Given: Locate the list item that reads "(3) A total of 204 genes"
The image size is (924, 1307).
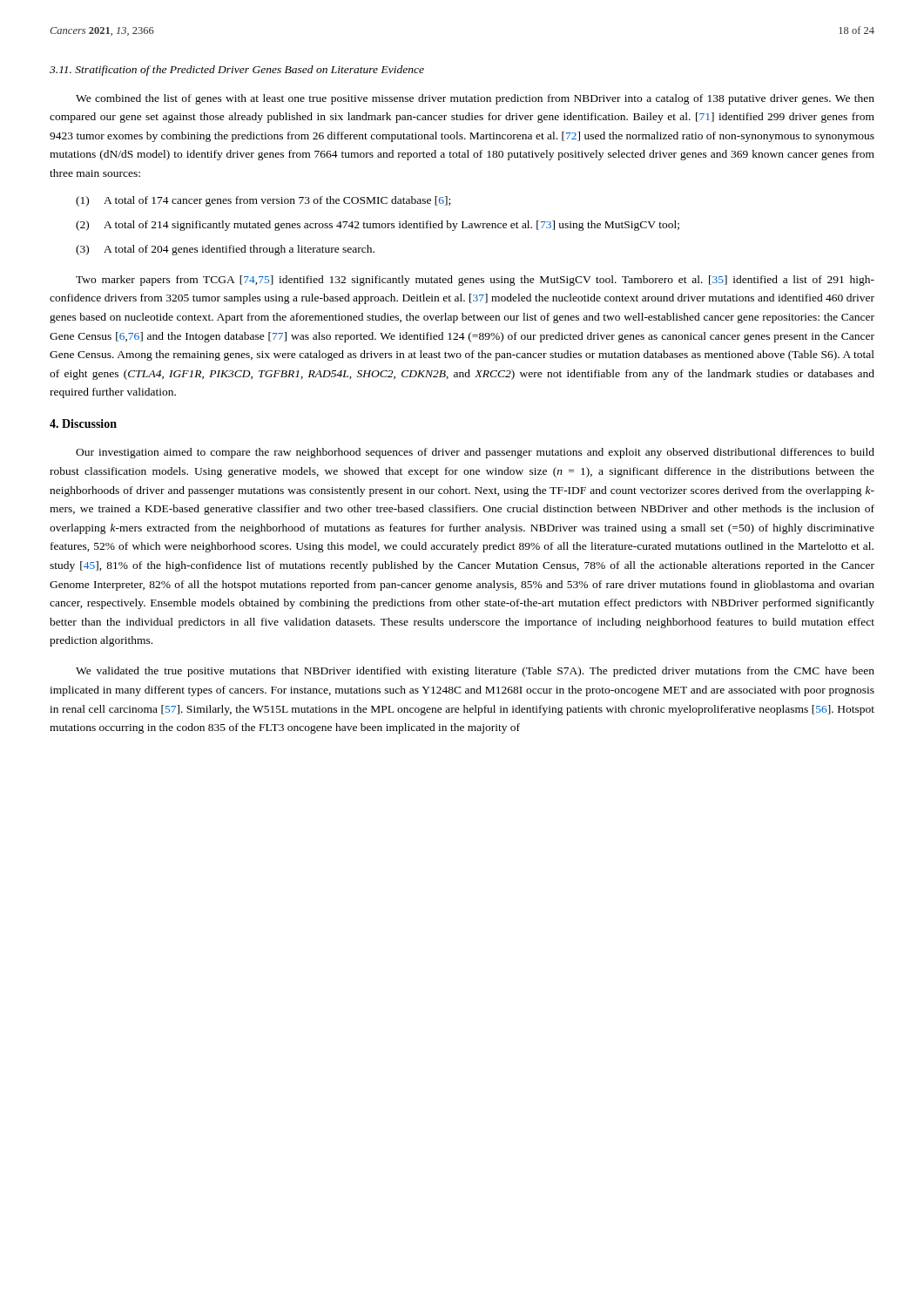Looking at the screenshot, I should point(225,250).
